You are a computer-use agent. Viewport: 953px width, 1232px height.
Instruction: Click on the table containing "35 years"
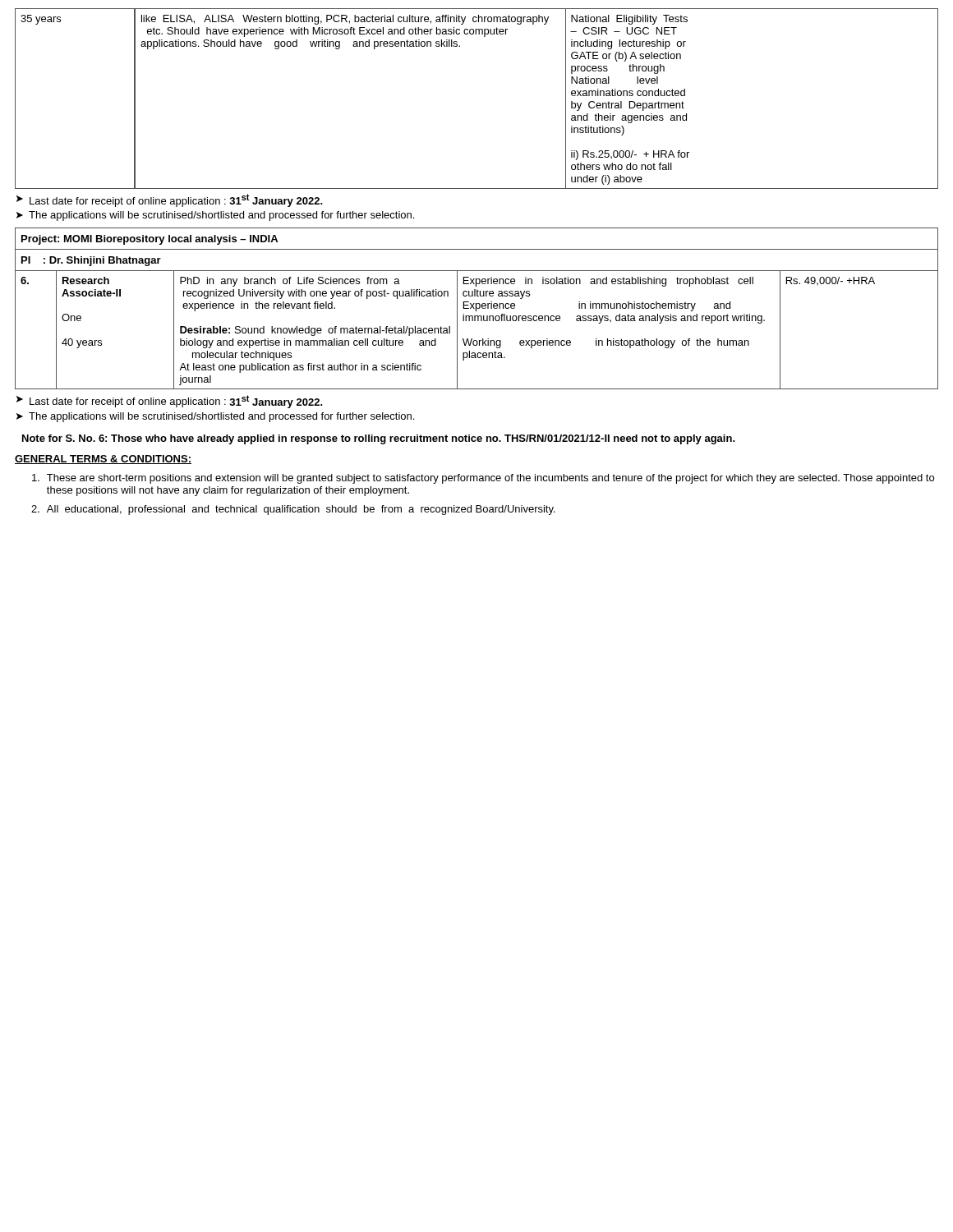476,99
